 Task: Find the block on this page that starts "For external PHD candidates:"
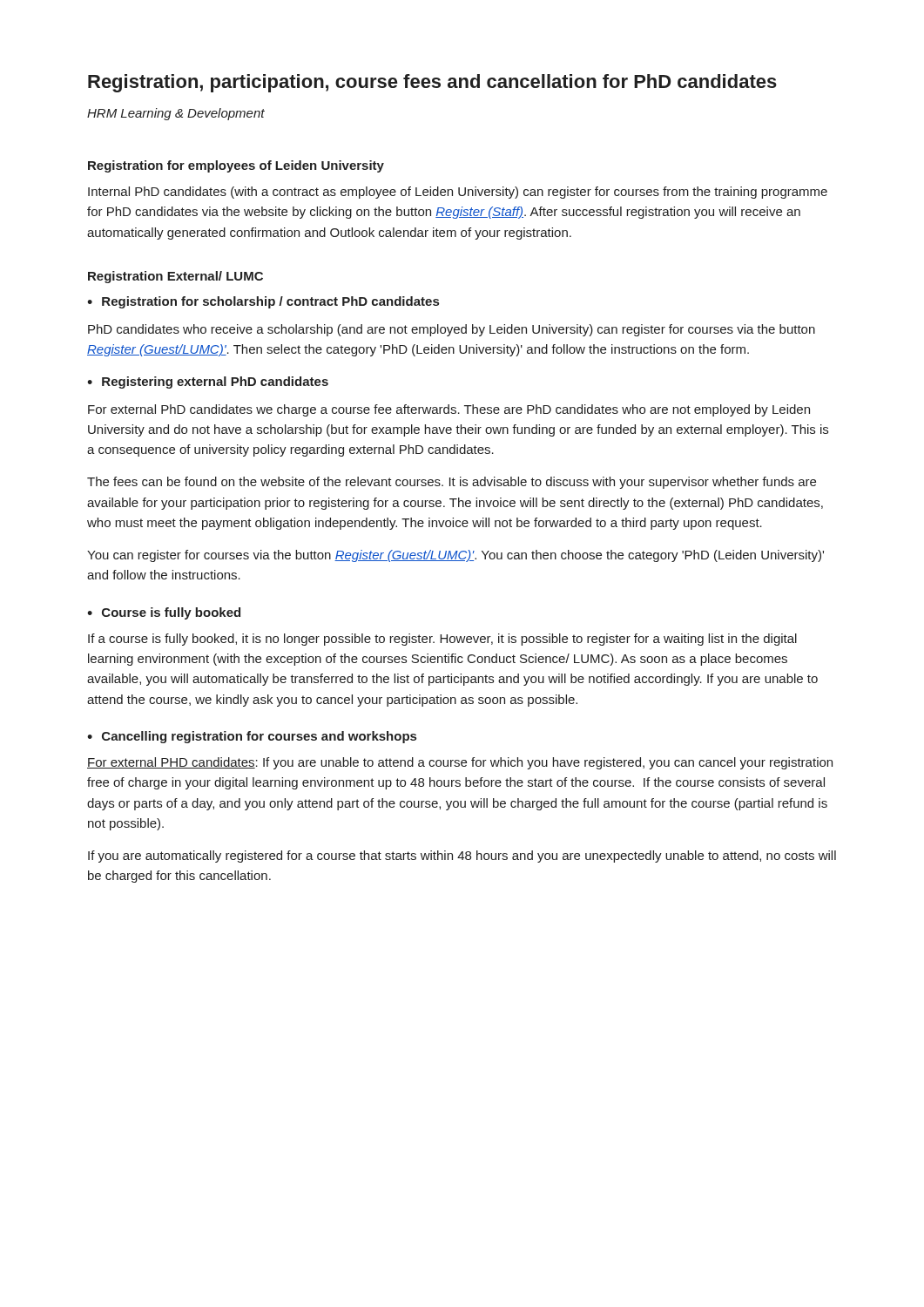pyautogui.click(x=462, y=793)
